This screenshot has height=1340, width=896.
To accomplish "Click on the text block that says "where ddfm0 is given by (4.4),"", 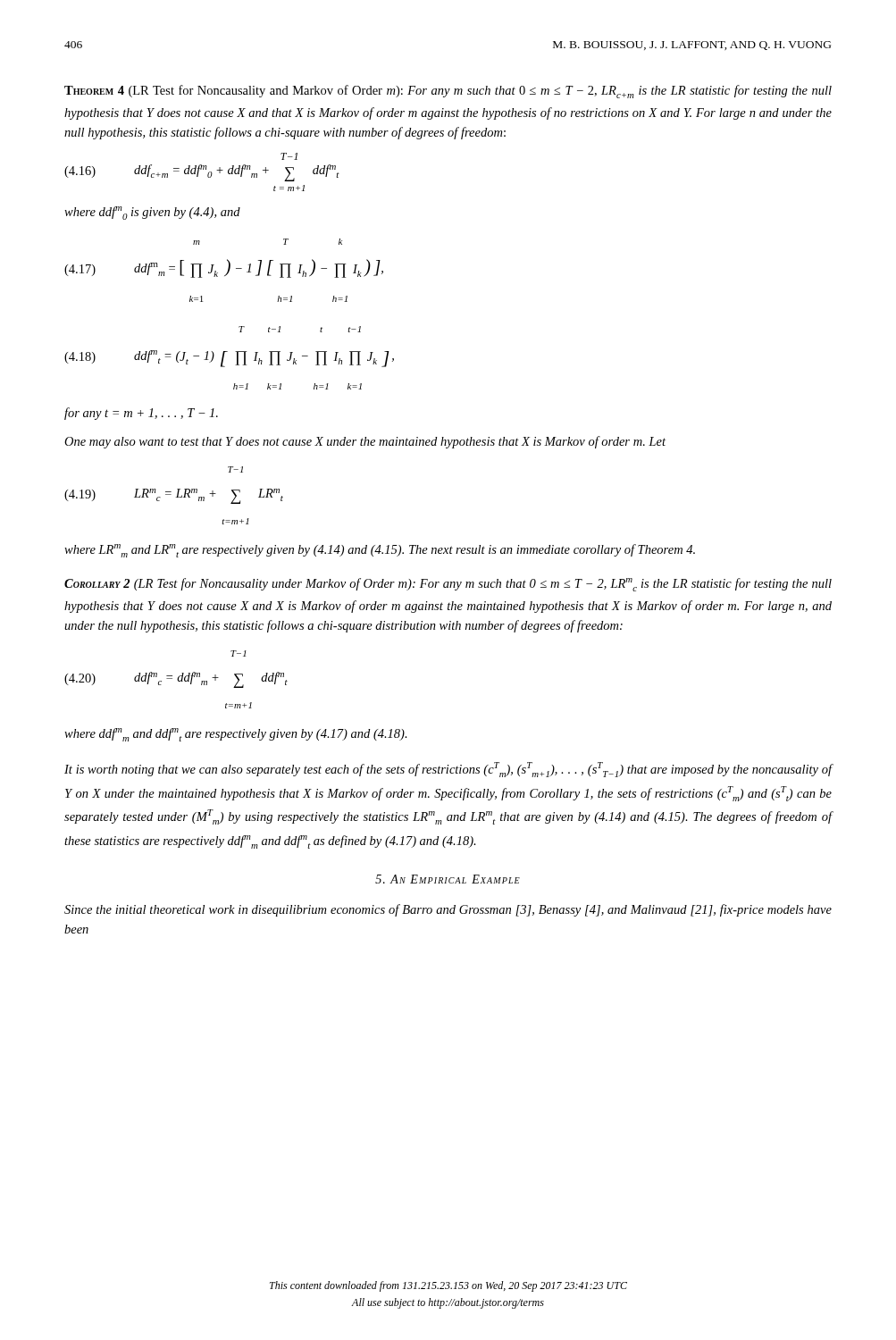I will (x=152, y=211).
